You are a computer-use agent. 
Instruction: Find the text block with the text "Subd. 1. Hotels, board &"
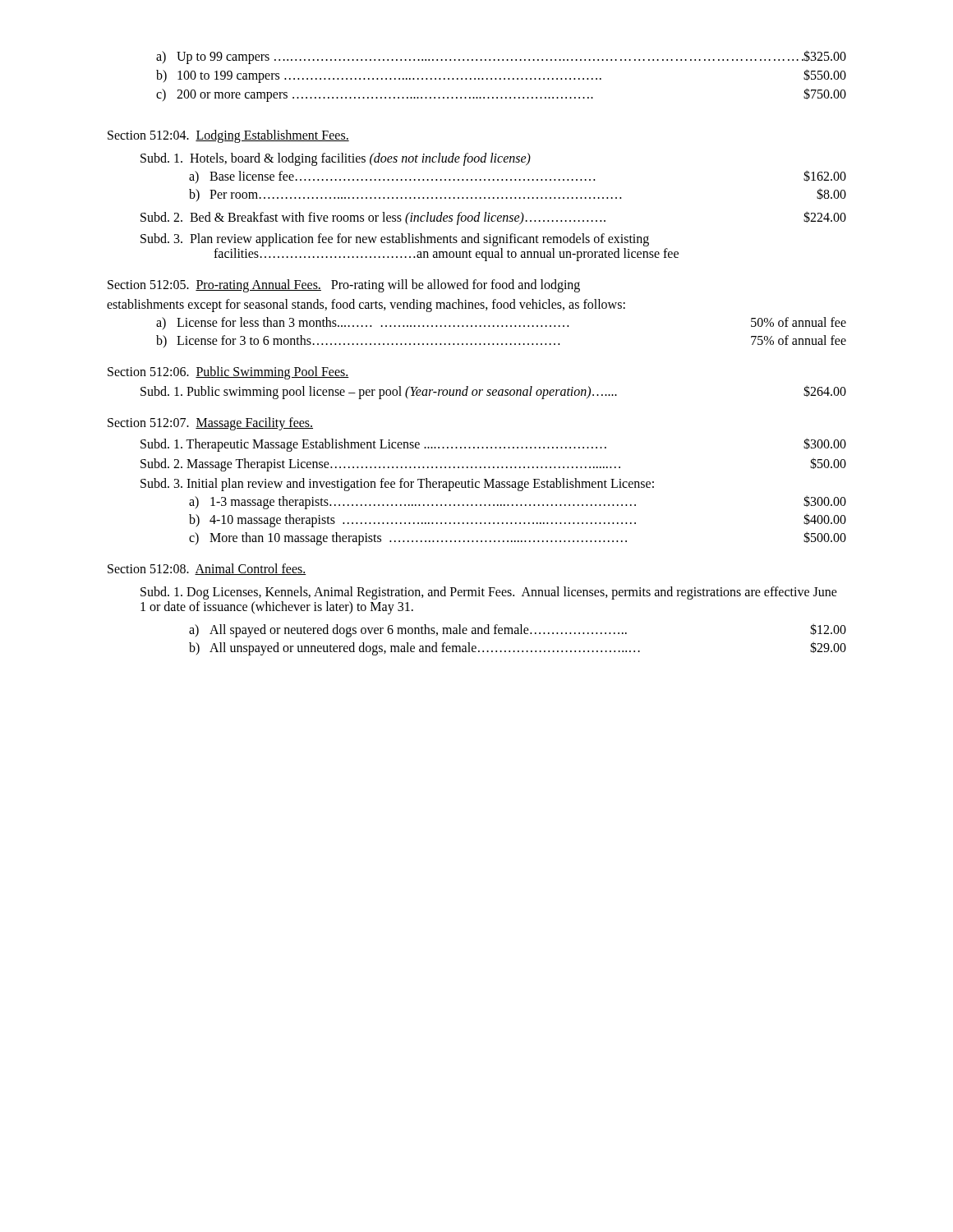pos(335,158)
